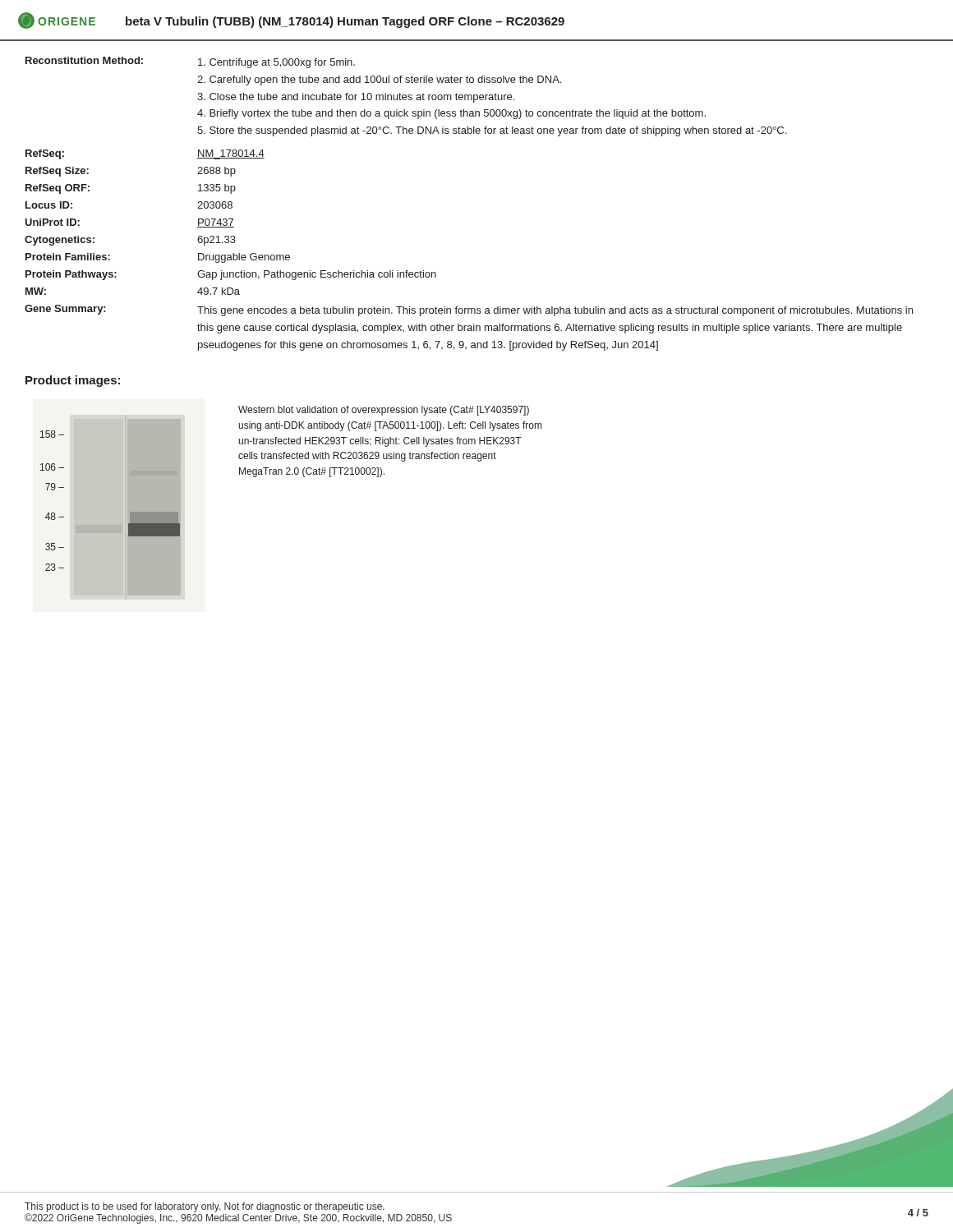Locate the text with the text "Protein Families: Druggable Genome"

click(x=75, y=257)
